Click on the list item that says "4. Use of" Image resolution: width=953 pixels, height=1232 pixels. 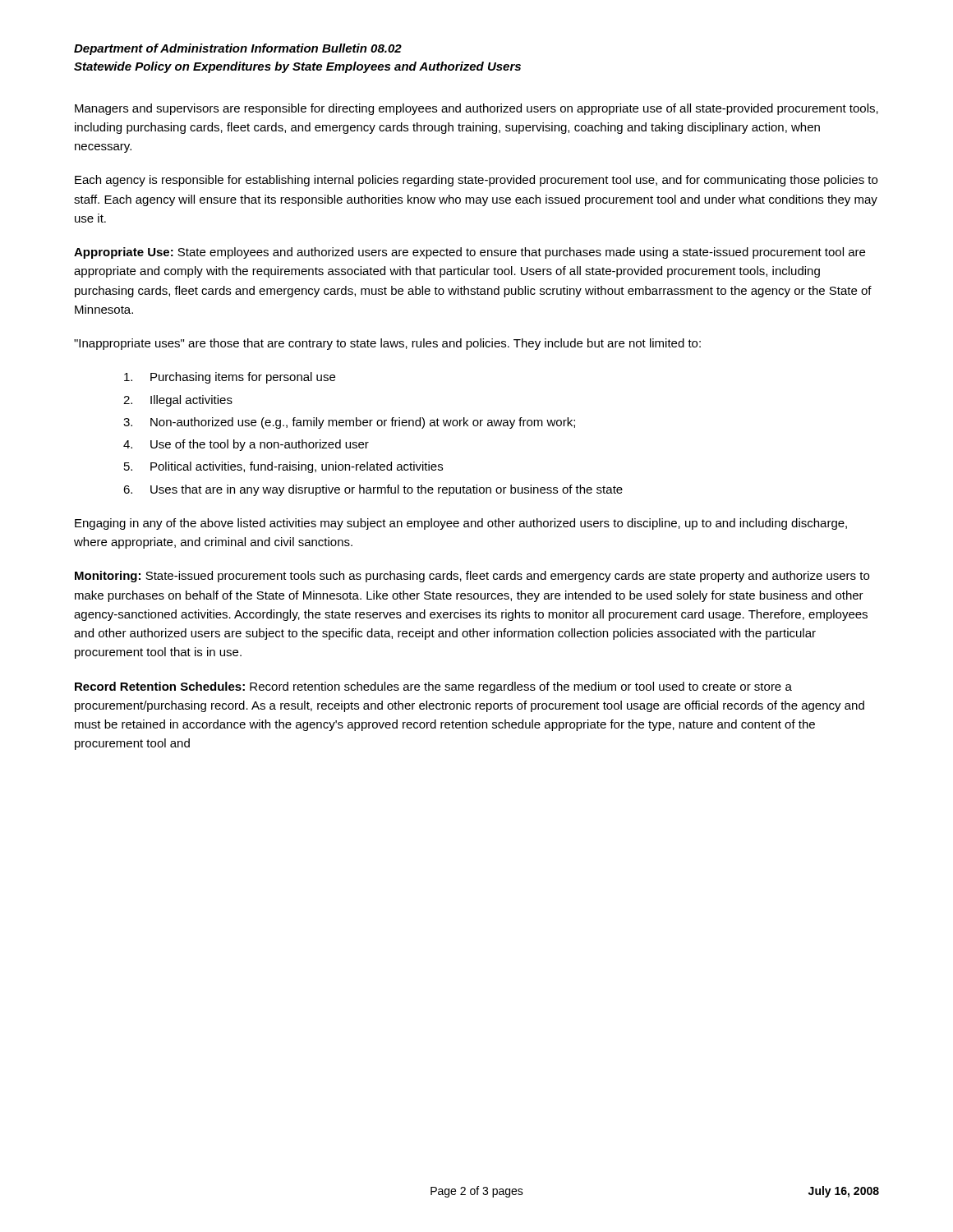click(x=246, y=445)
